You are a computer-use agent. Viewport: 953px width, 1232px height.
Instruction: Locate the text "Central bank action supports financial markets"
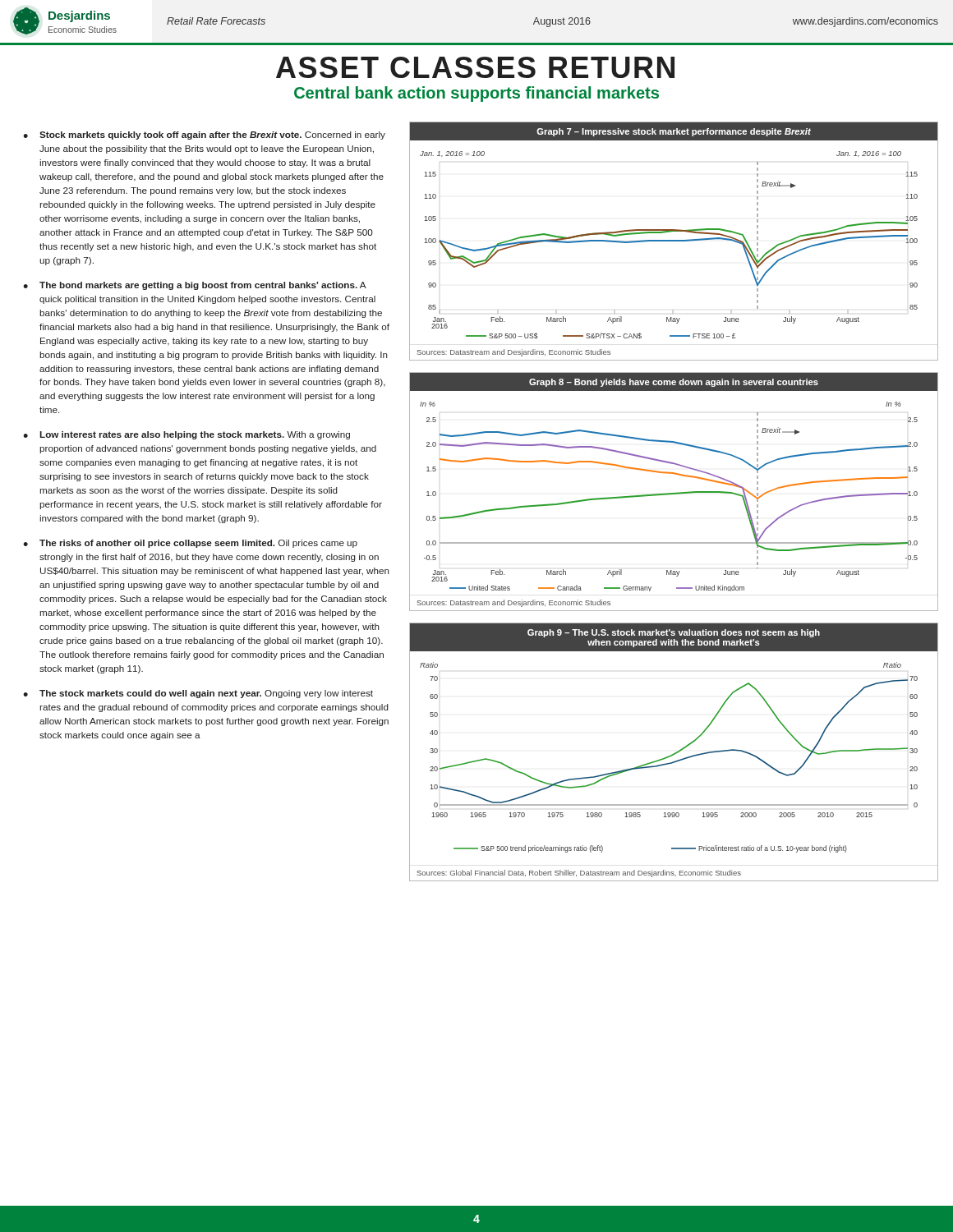coord(476,93)
